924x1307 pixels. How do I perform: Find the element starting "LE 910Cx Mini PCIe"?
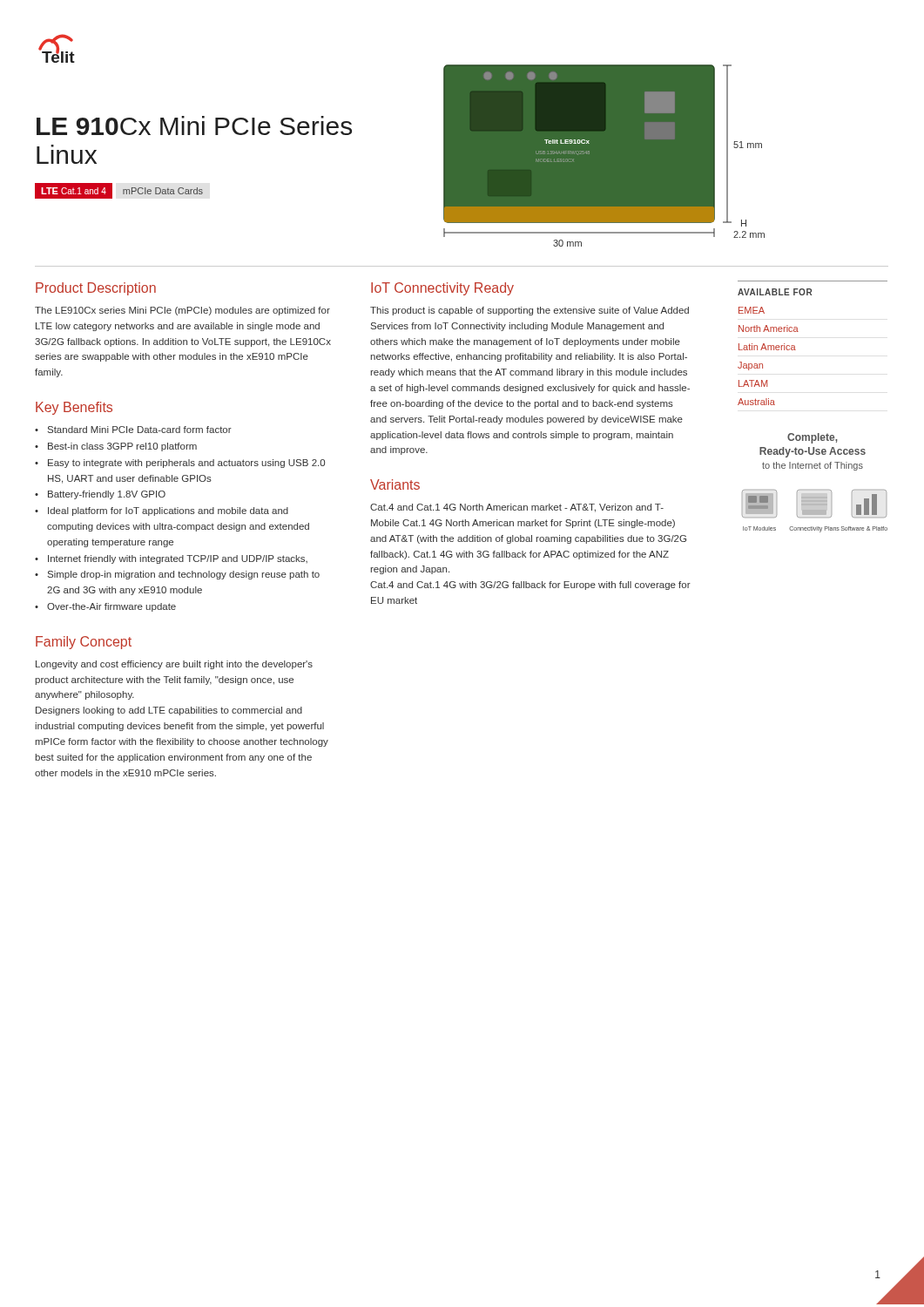tap(194, 140)
